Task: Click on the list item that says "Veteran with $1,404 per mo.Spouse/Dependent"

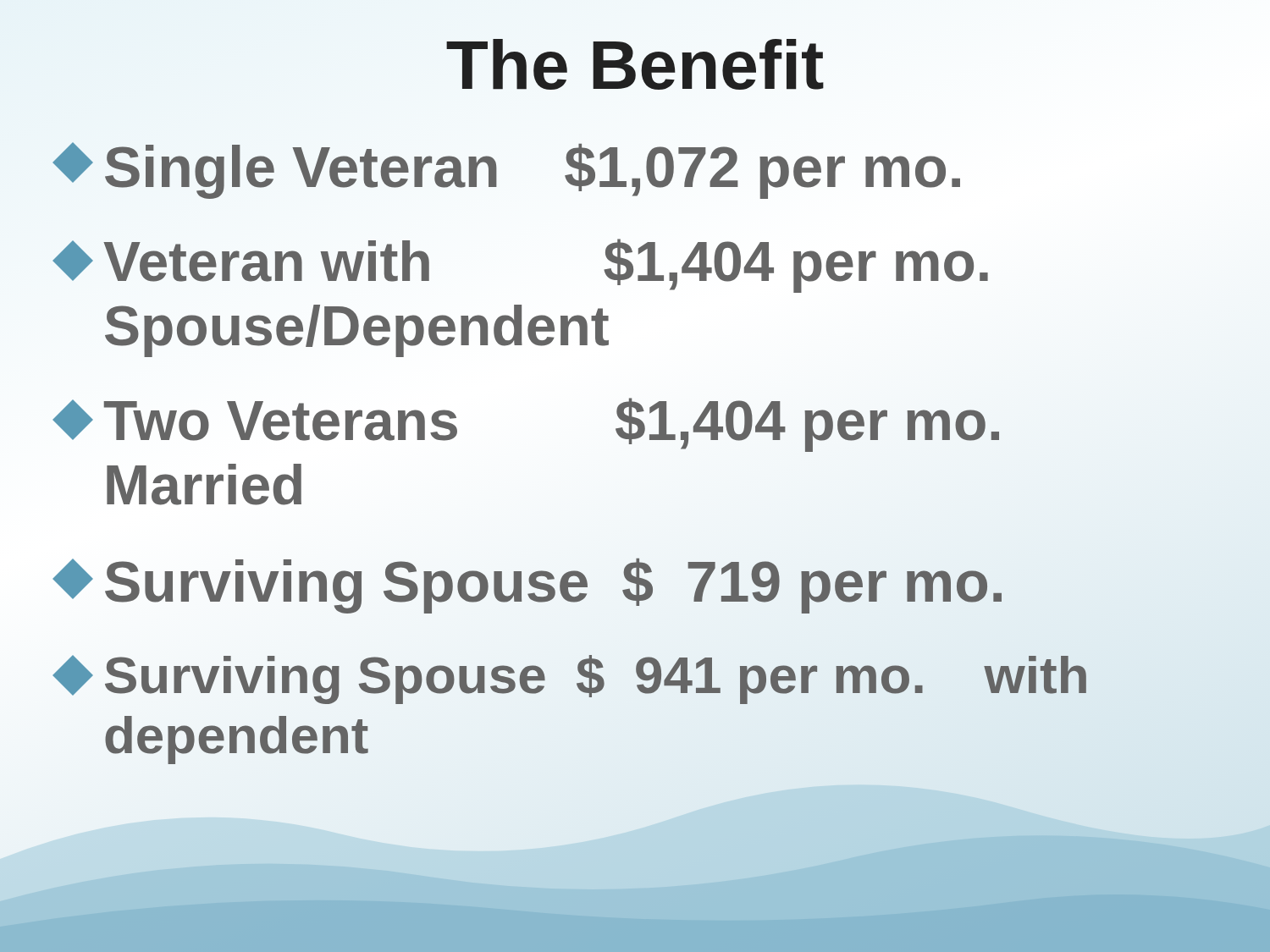Action: click(521, 295)
